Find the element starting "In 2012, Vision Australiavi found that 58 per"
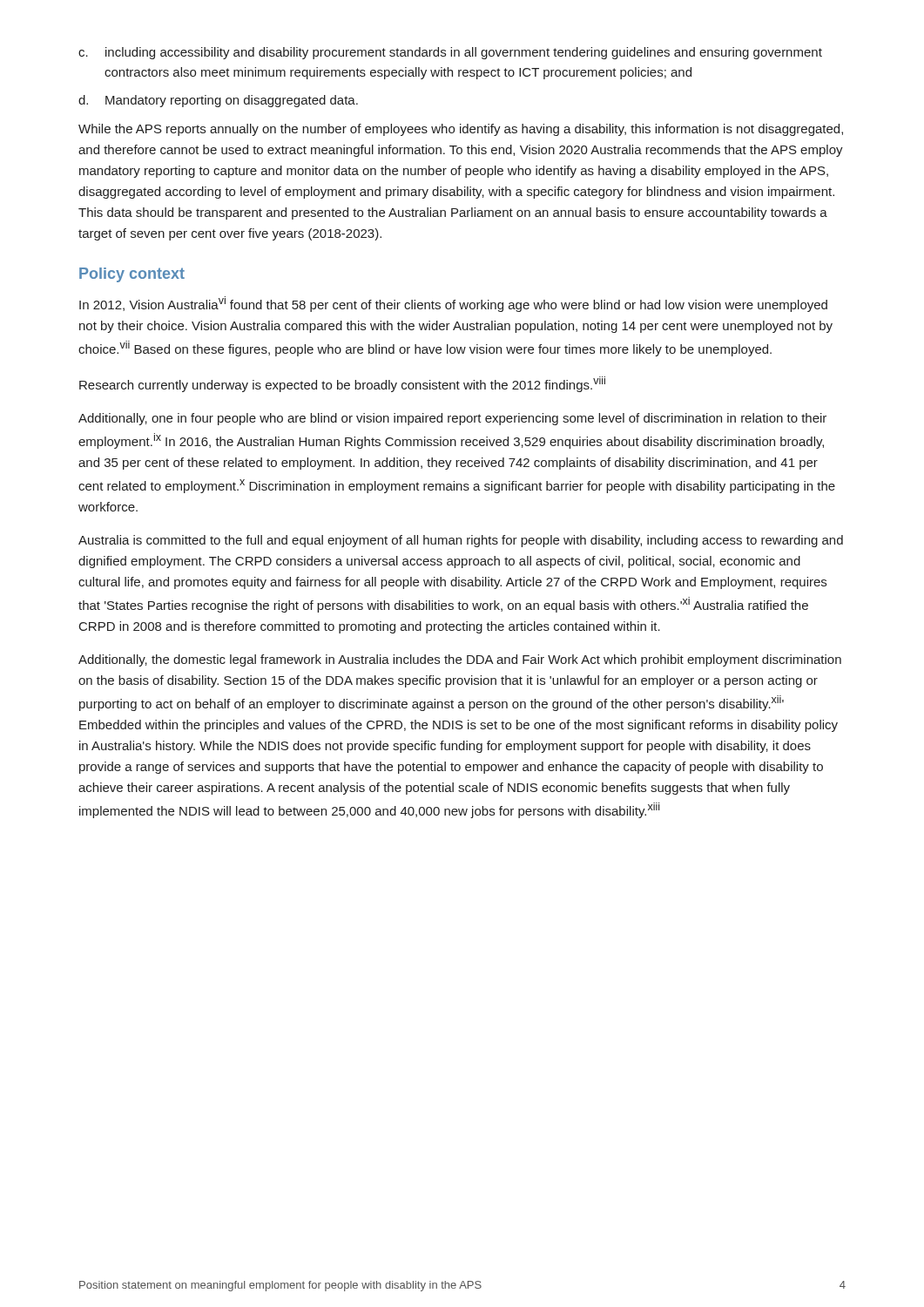This screenshot has width=924, height=1307. (x=455, y=325)
